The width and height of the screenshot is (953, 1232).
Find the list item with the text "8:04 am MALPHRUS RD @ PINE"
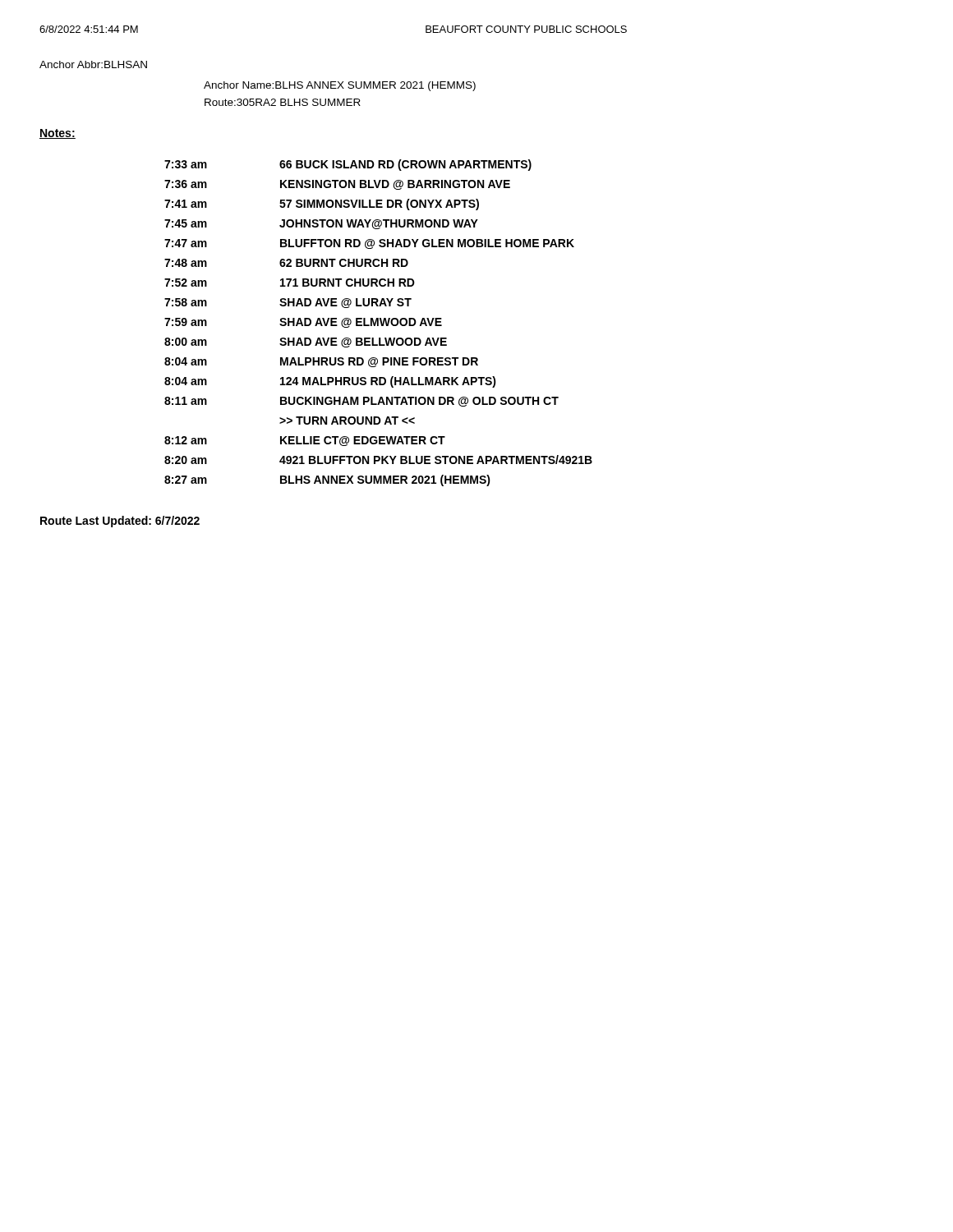[378, 361]
